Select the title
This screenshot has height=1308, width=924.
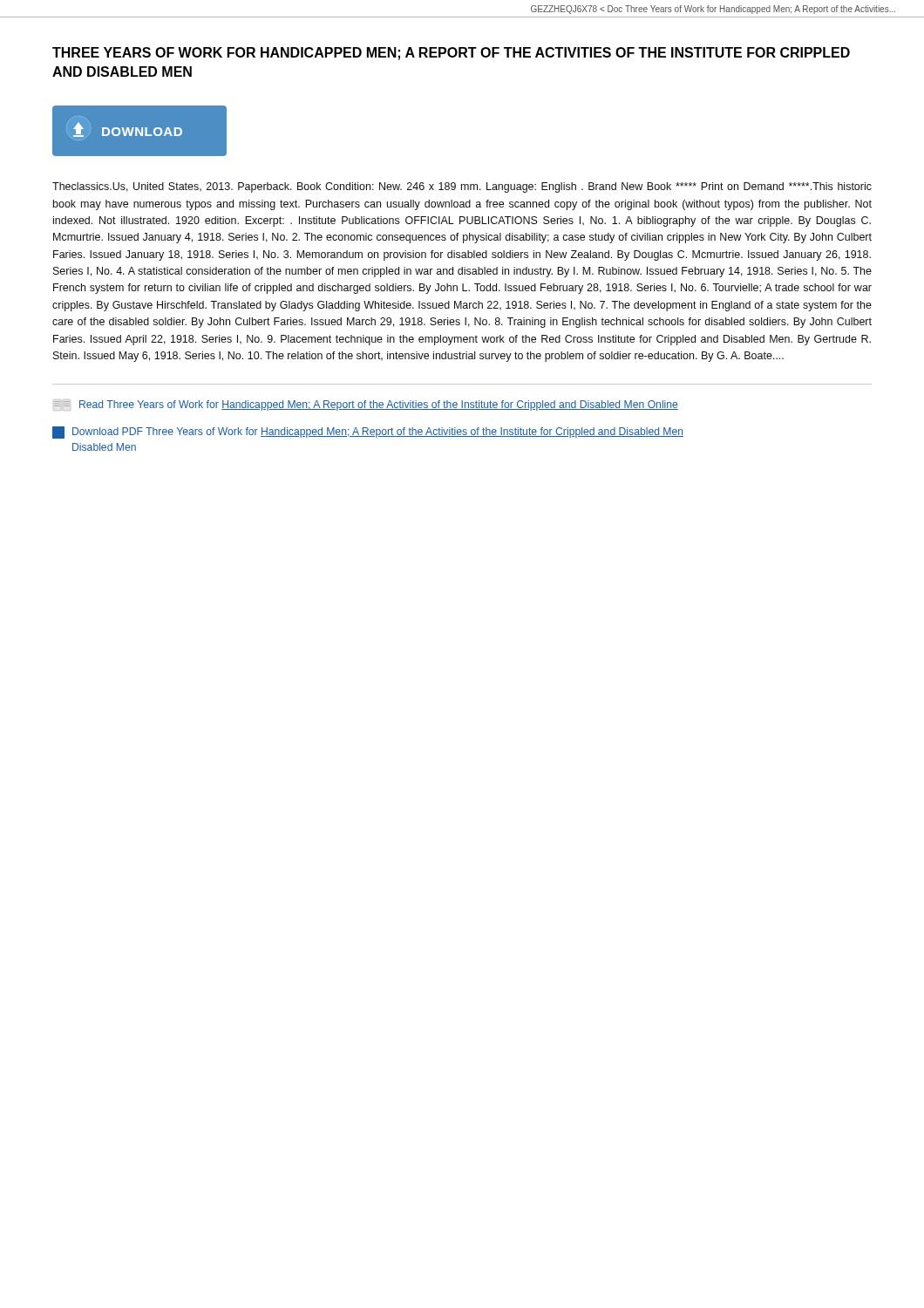click(462, 62)
